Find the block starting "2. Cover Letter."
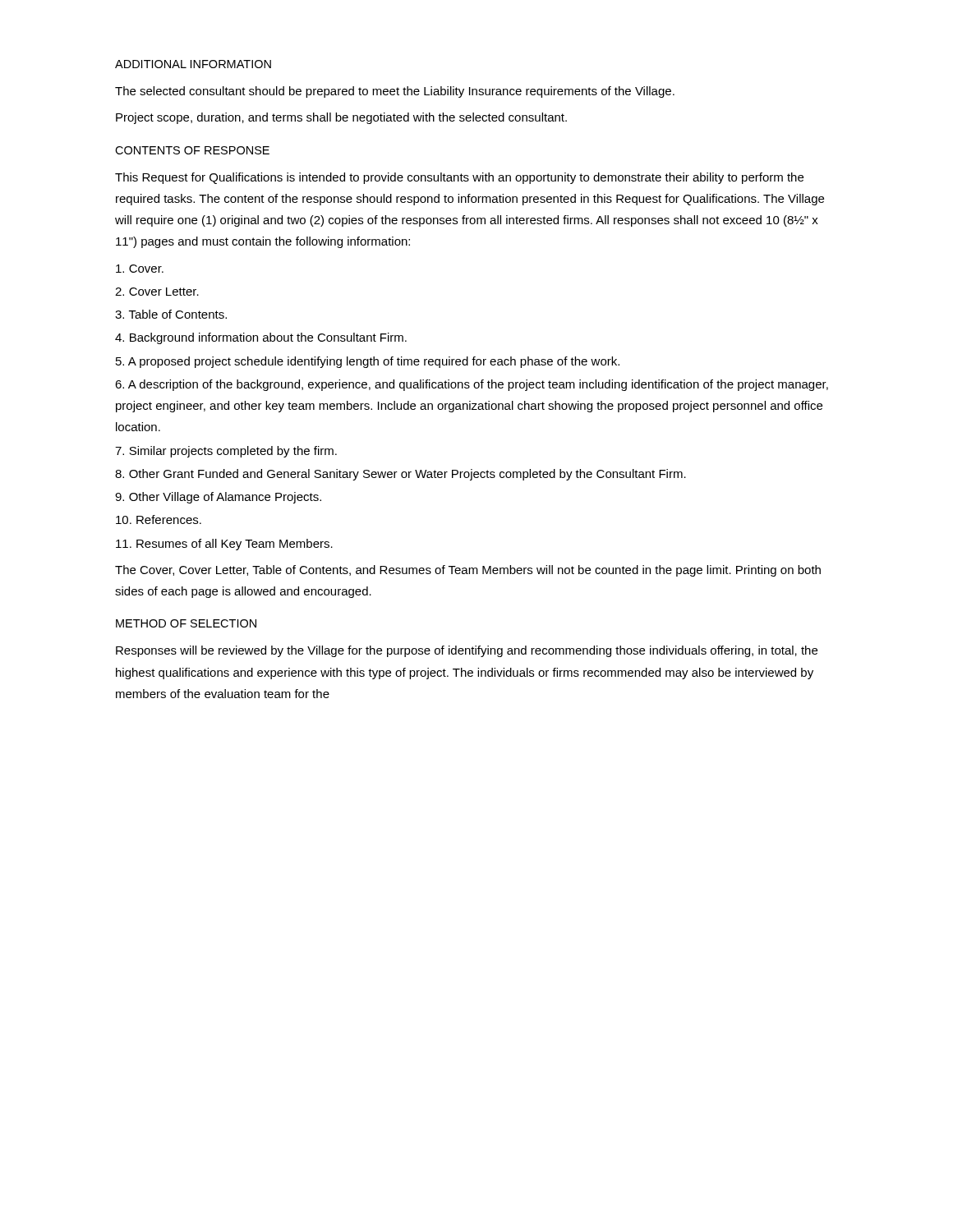 point(157,291)
